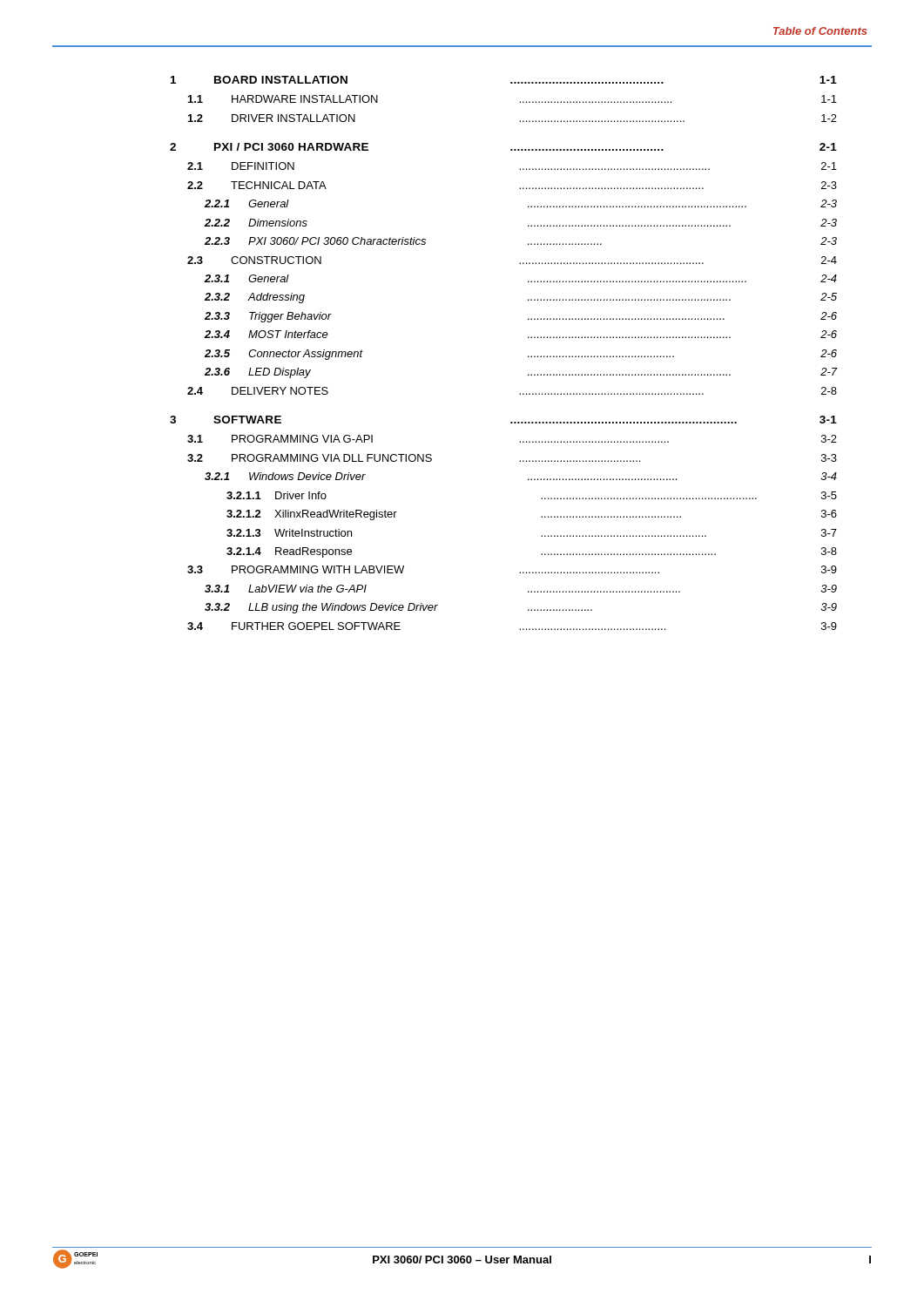Viewport: 924px width, 1307px height.
Task: Point to the block beginning "2 Driver Installation ....................................................."
Action: [512, 118]
